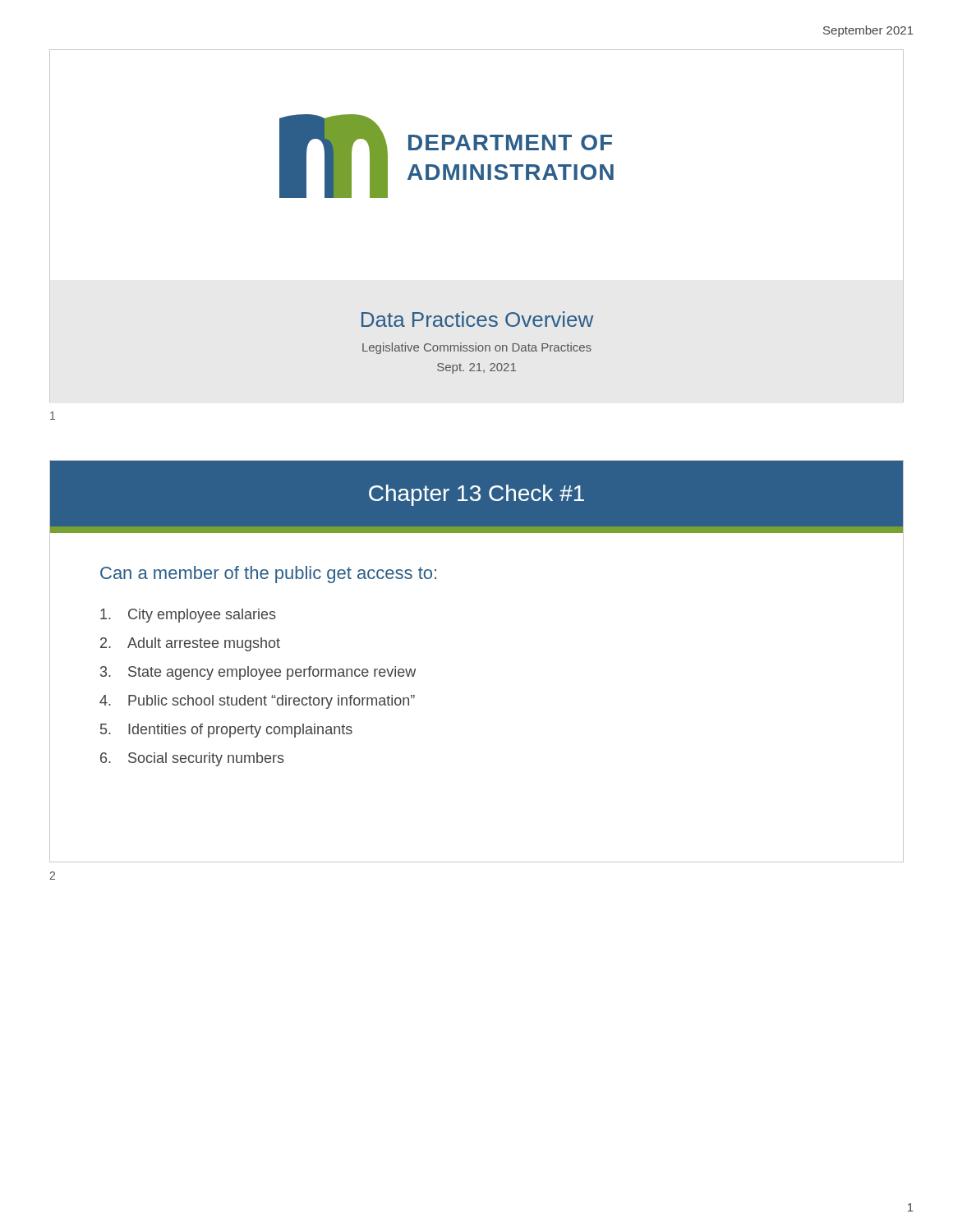Click on the list item containing "4.Public school student"
This screenshot has height=1232, width=953.
[257, 701]
